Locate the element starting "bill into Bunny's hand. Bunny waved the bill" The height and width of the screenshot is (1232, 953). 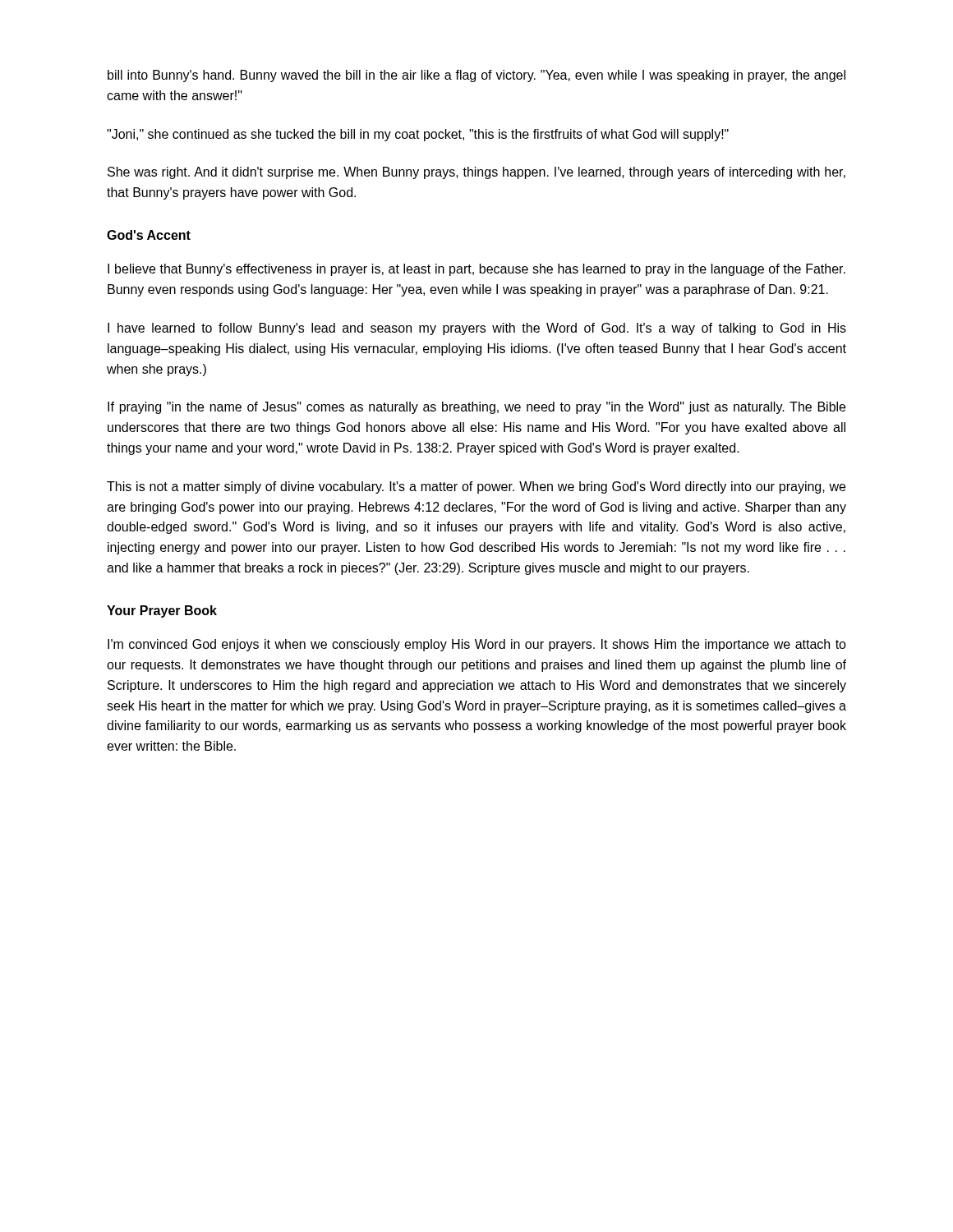tap(476, 85)
